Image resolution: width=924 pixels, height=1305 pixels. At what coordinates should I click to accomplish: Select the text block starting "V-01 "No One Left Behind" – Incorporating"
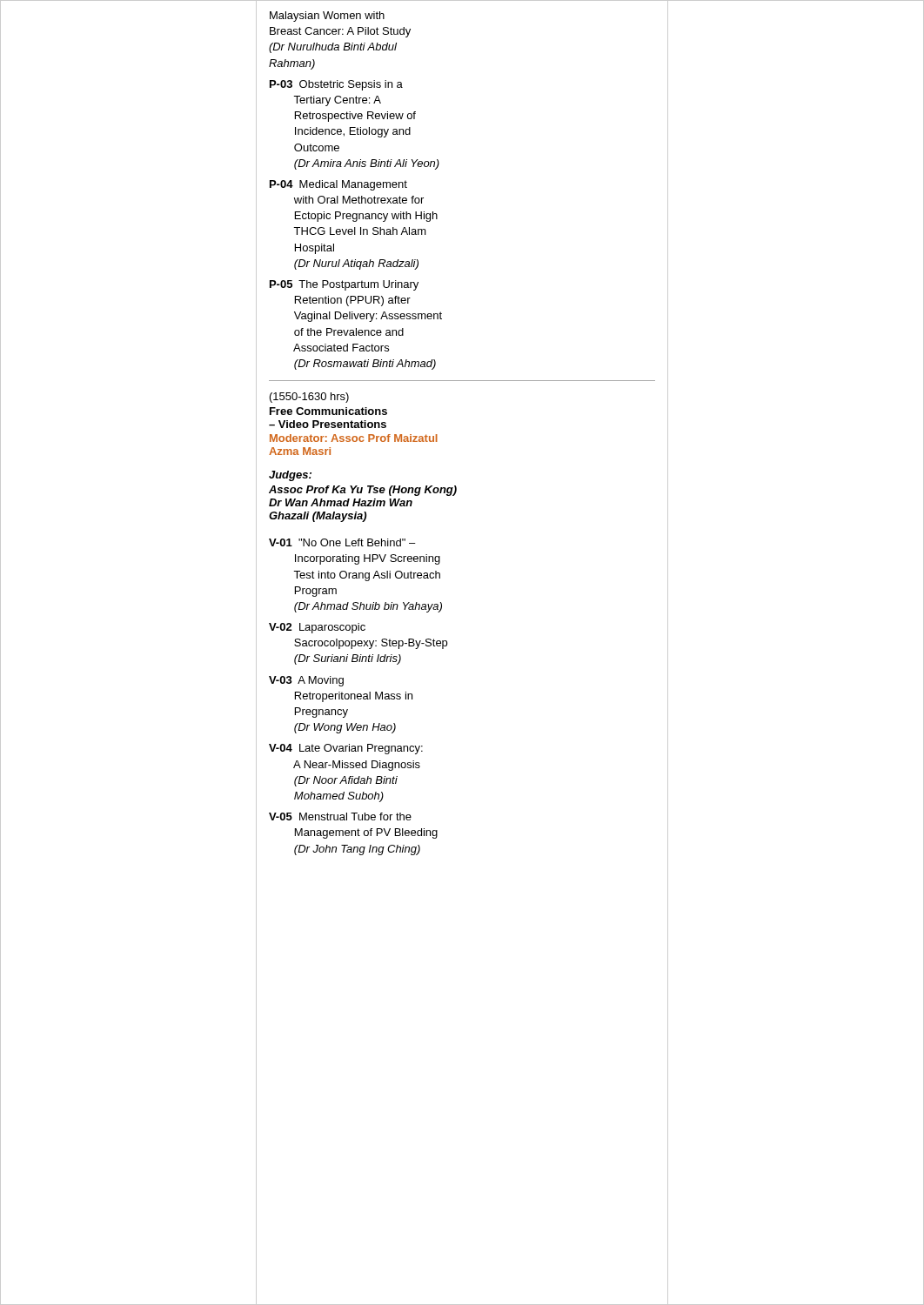point(356,574)
